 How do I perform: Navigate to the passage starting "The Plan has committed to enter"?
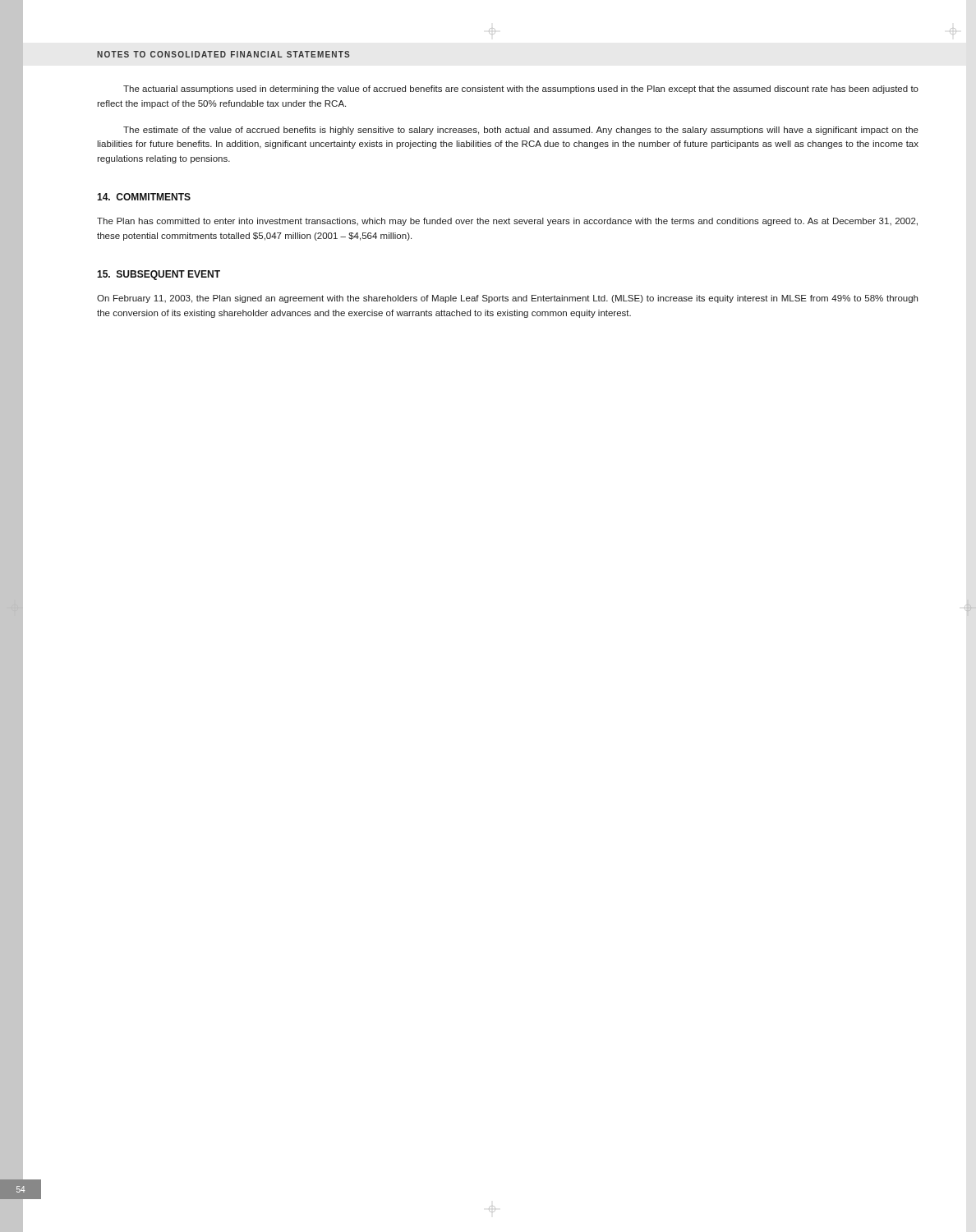click(508, 229)
